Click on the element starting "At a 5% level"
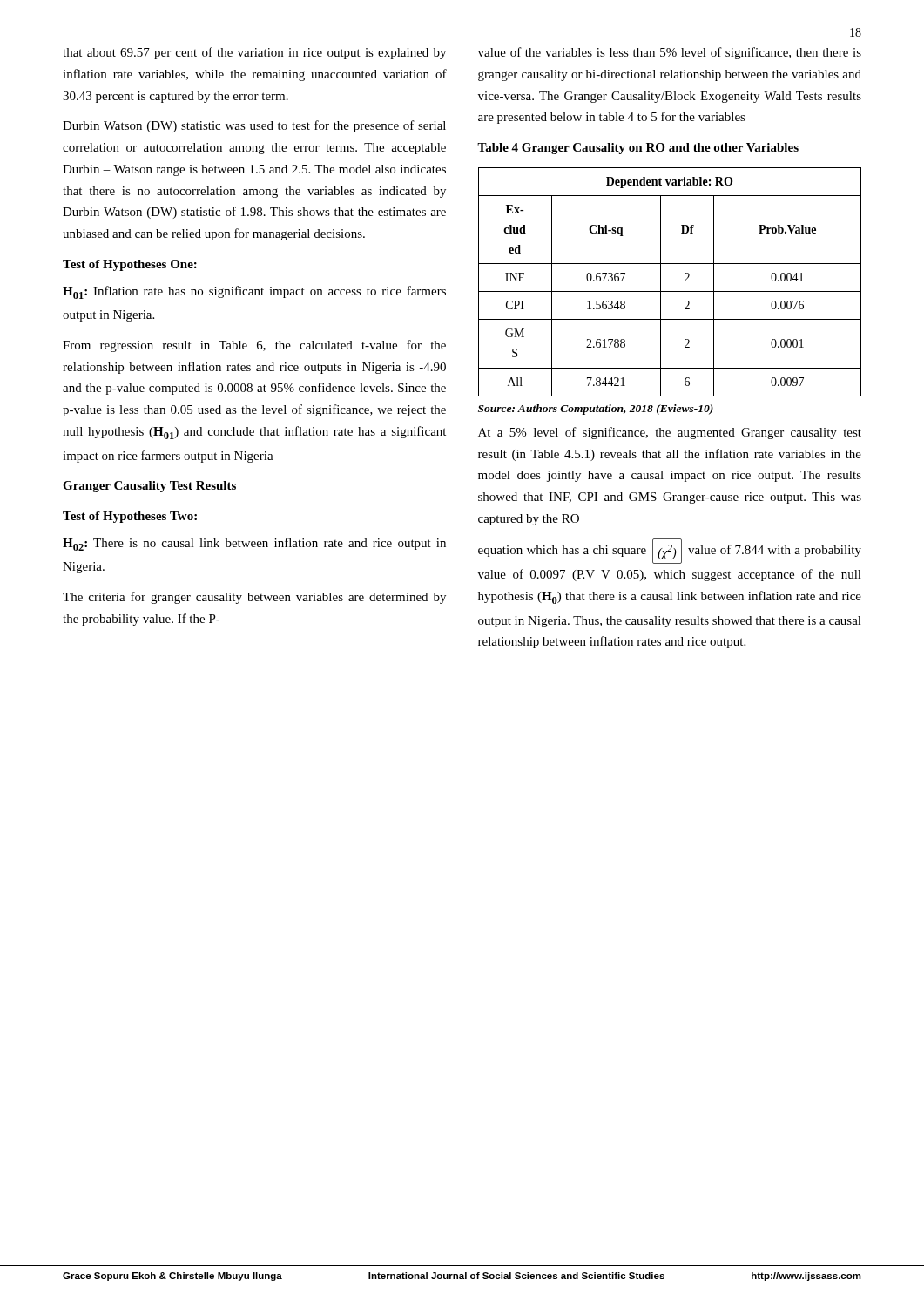 (669, 537)
